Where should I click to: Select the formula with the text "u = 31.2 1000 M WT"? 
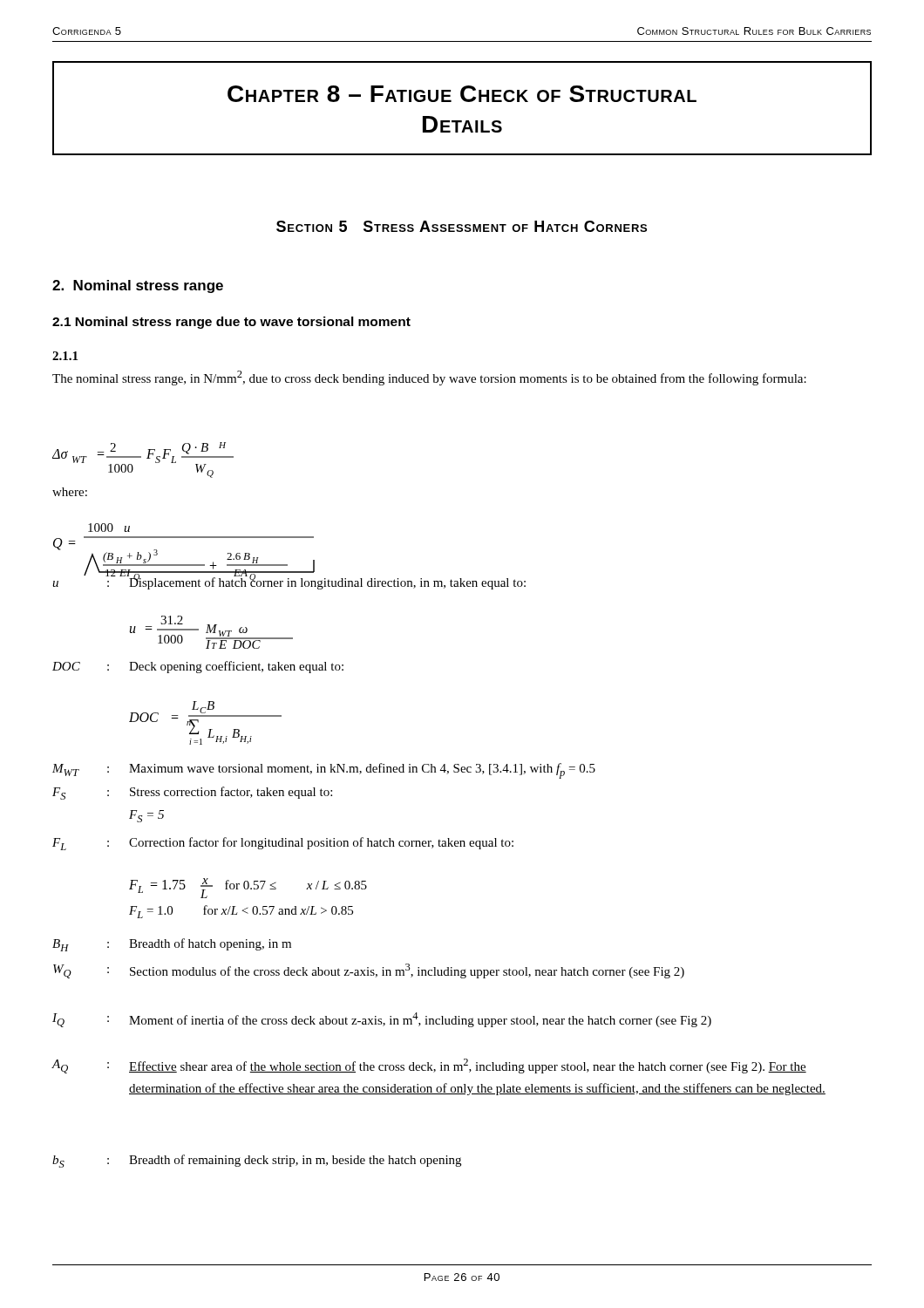[x=234, y=628]
